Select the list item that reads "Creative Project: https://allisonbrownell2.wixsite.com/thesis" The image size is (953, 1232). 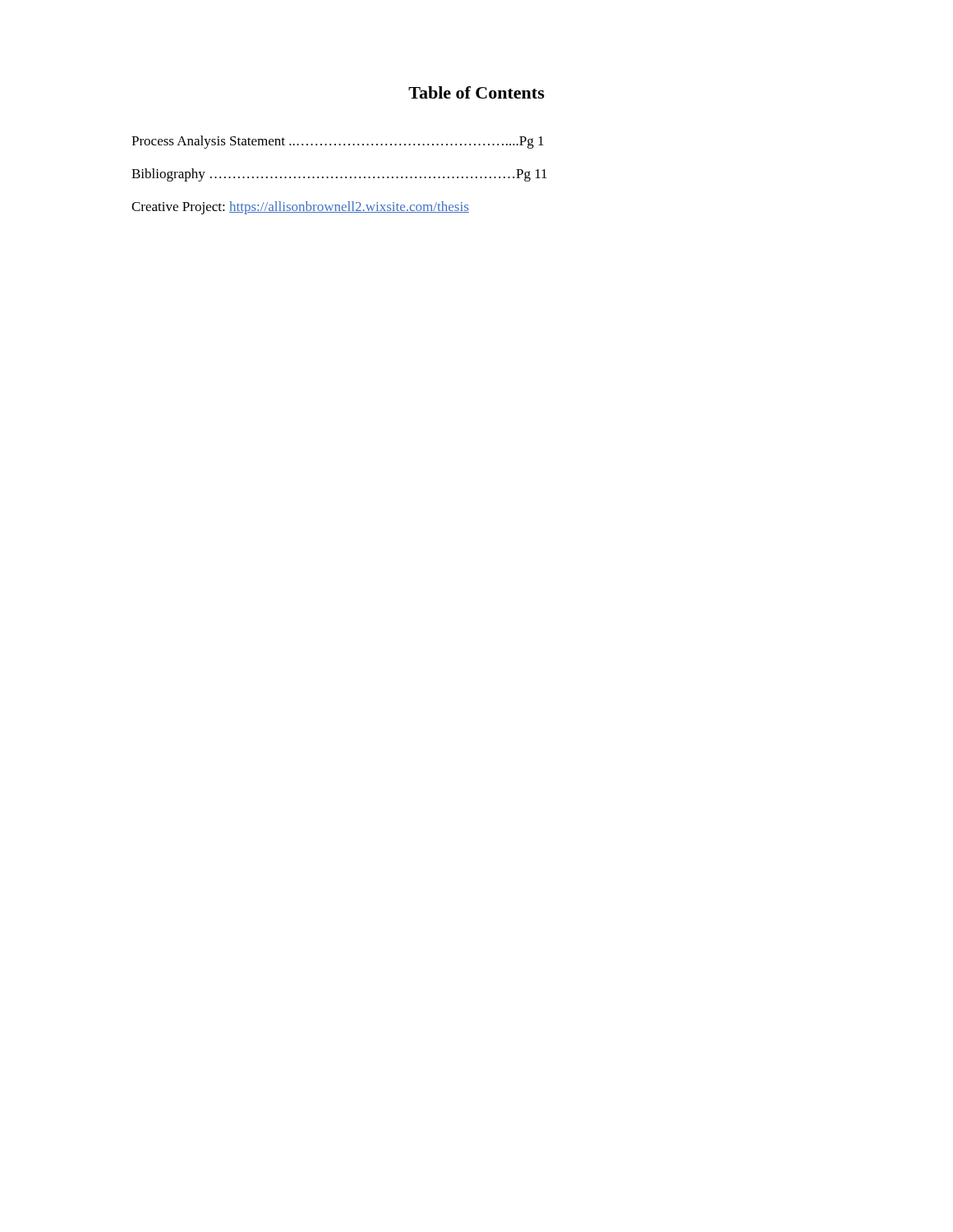coord(300,207)
